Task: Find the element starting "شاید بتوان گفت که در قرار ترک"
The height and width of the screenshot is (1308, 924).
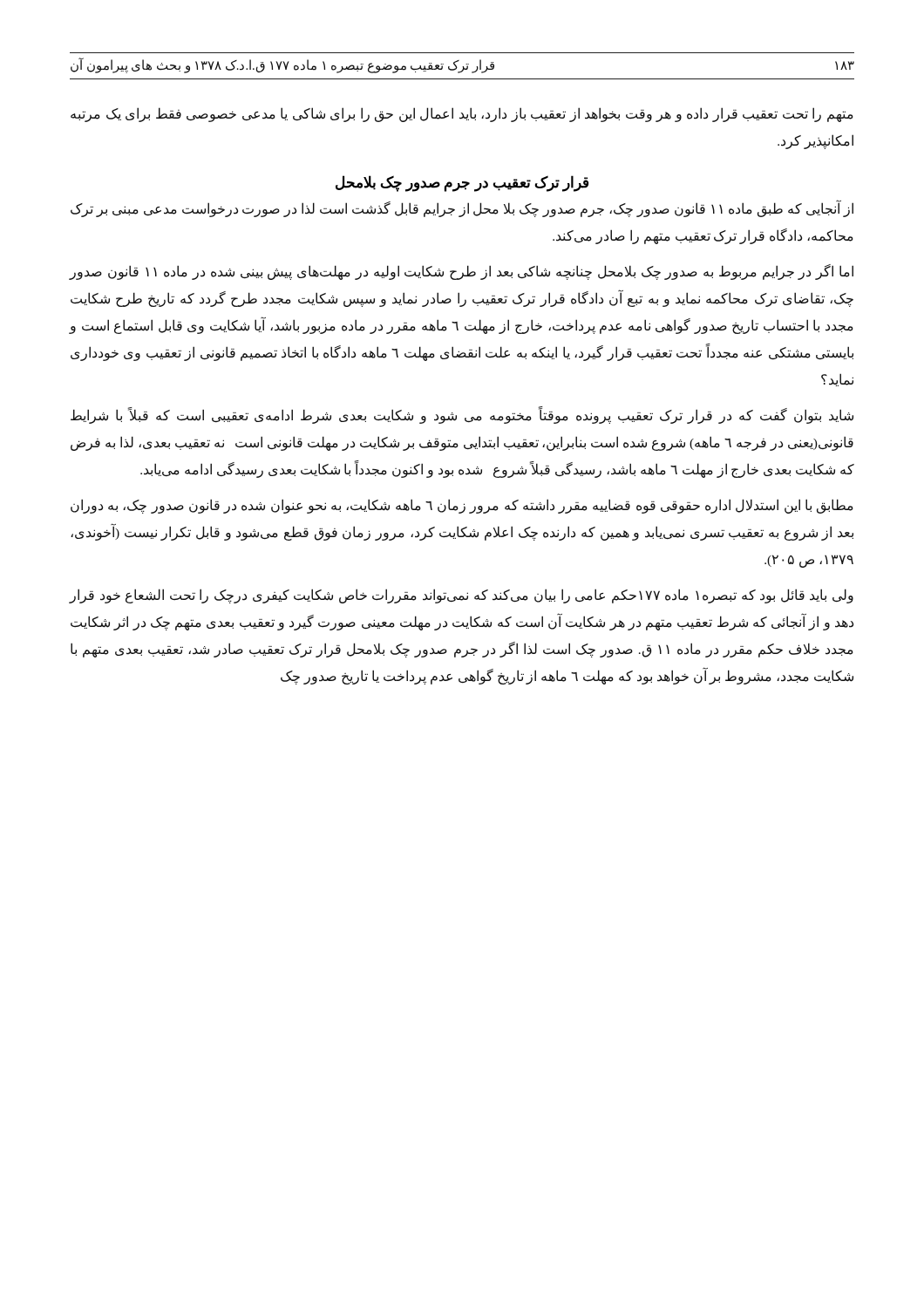Action: point(462,443)
